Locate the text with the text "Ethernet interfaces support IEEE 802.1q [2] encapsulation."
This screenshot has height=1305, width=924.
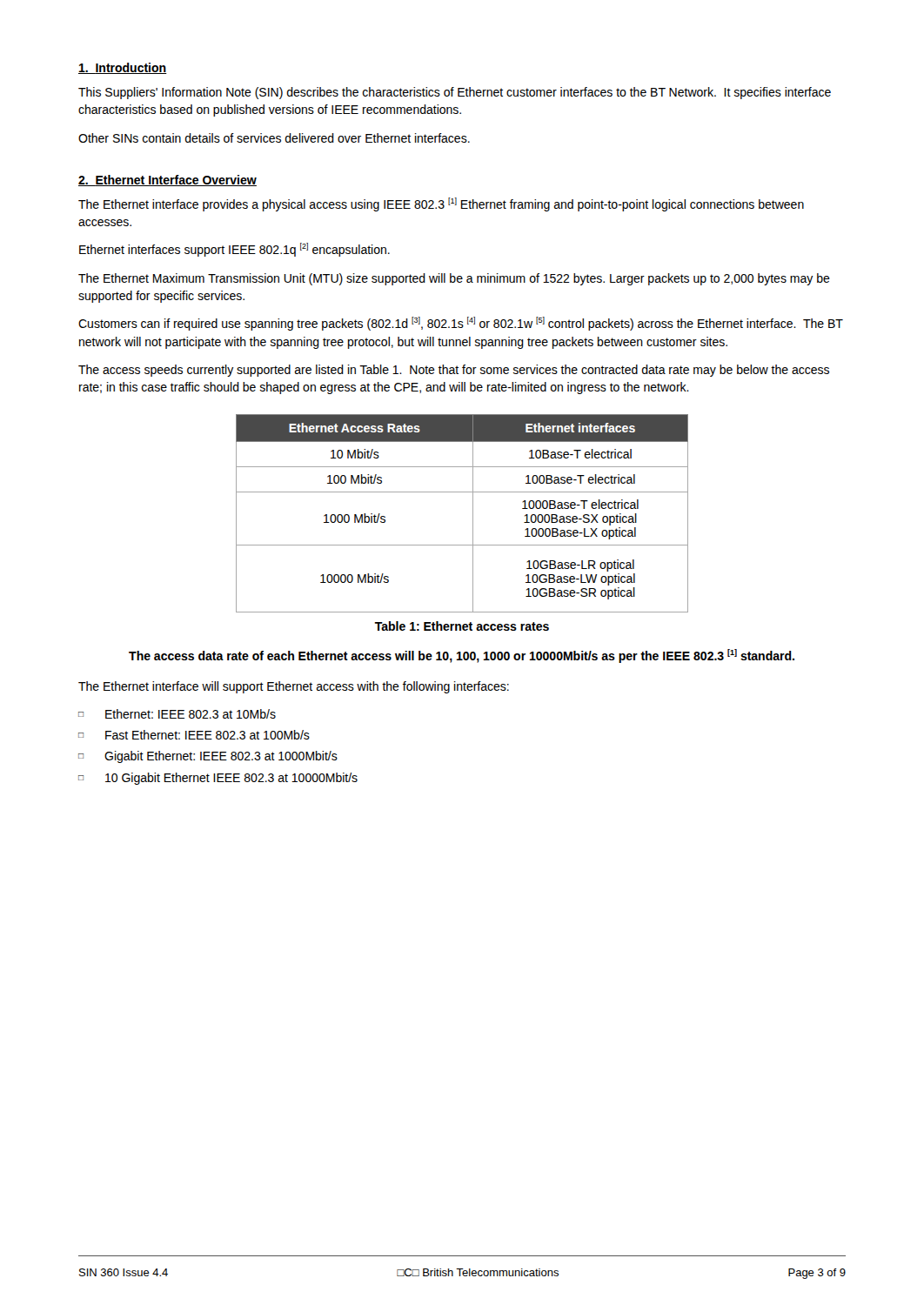coord(234,250)
